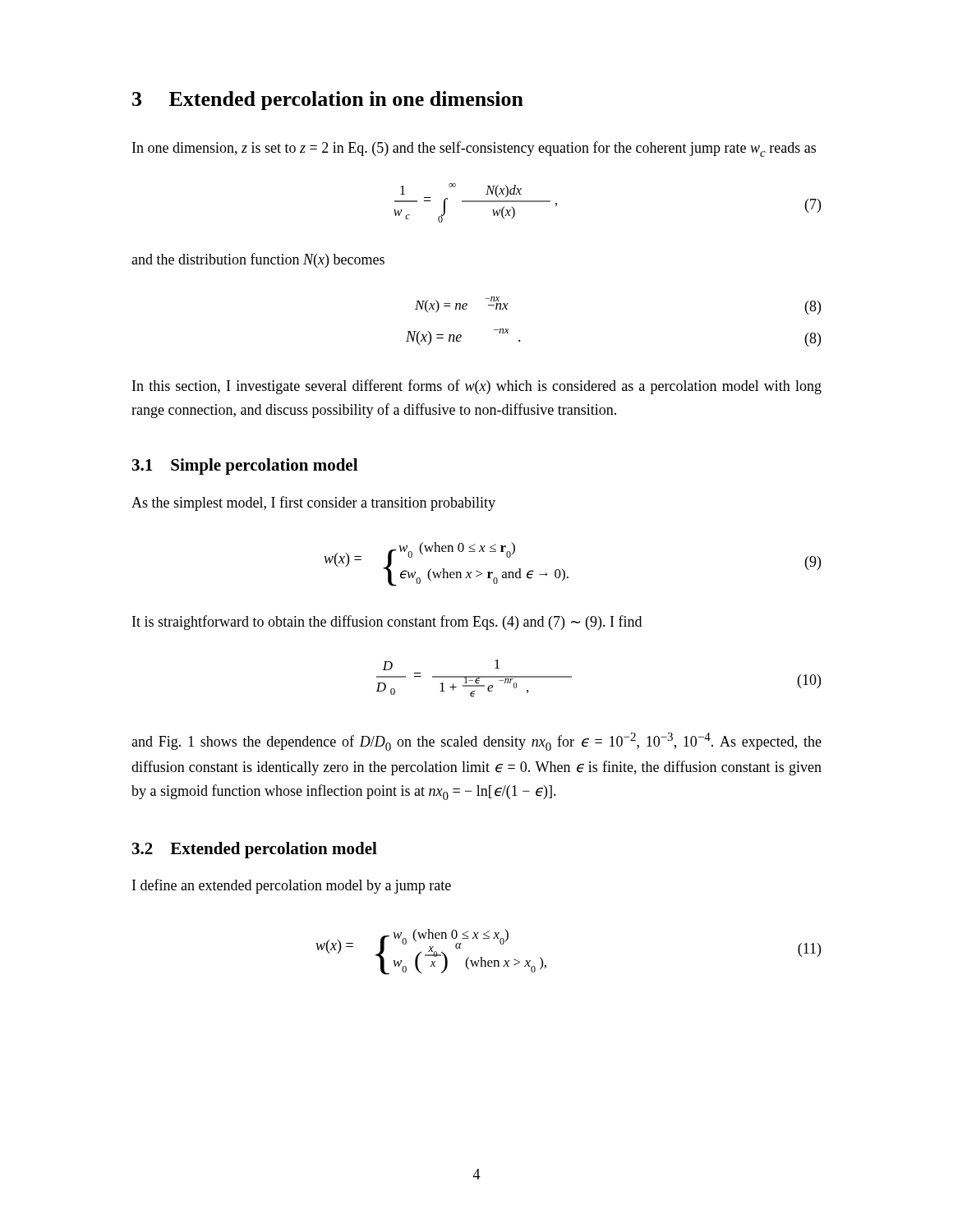Navigate to the region starting "I define an"
Image resolution: width=953 pixels, height=1232 pixels.
point(291,886)
